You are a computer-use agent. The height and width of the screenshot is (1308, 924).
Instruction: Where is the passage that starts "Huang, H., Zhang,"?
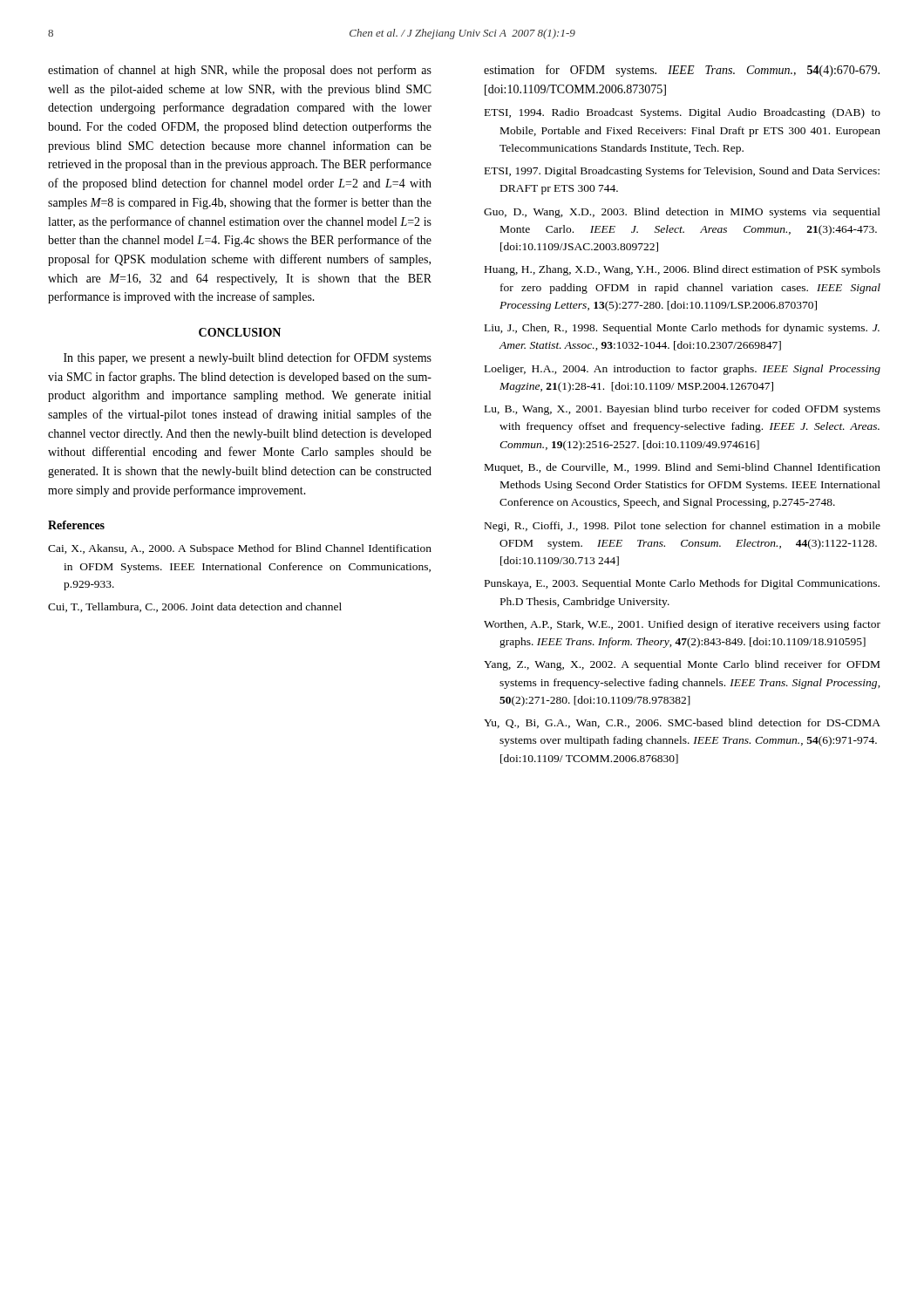click(682, 287)
